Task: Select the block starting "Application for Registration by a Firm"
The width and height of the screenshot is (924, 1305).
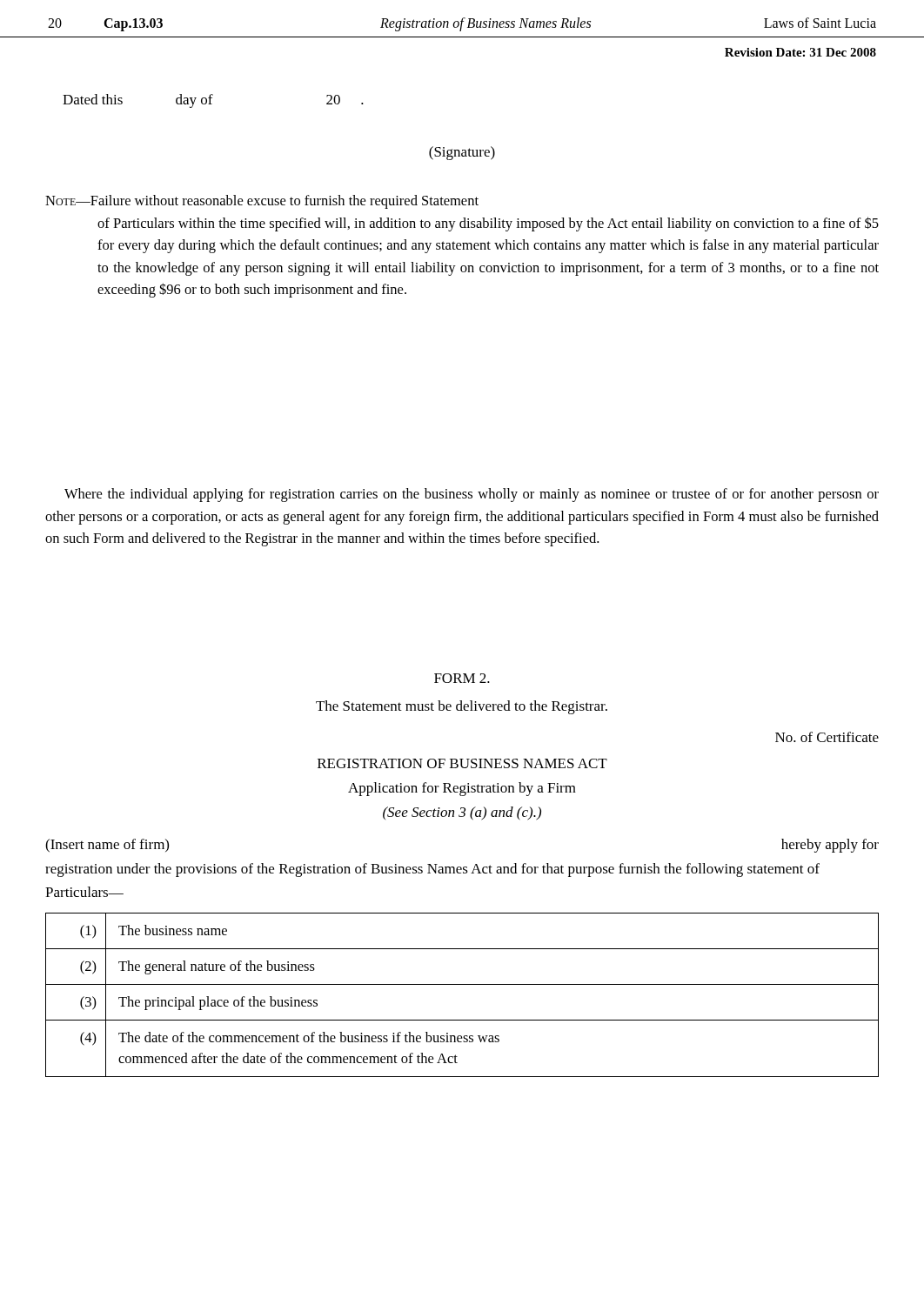Action: tap(462, 788)
